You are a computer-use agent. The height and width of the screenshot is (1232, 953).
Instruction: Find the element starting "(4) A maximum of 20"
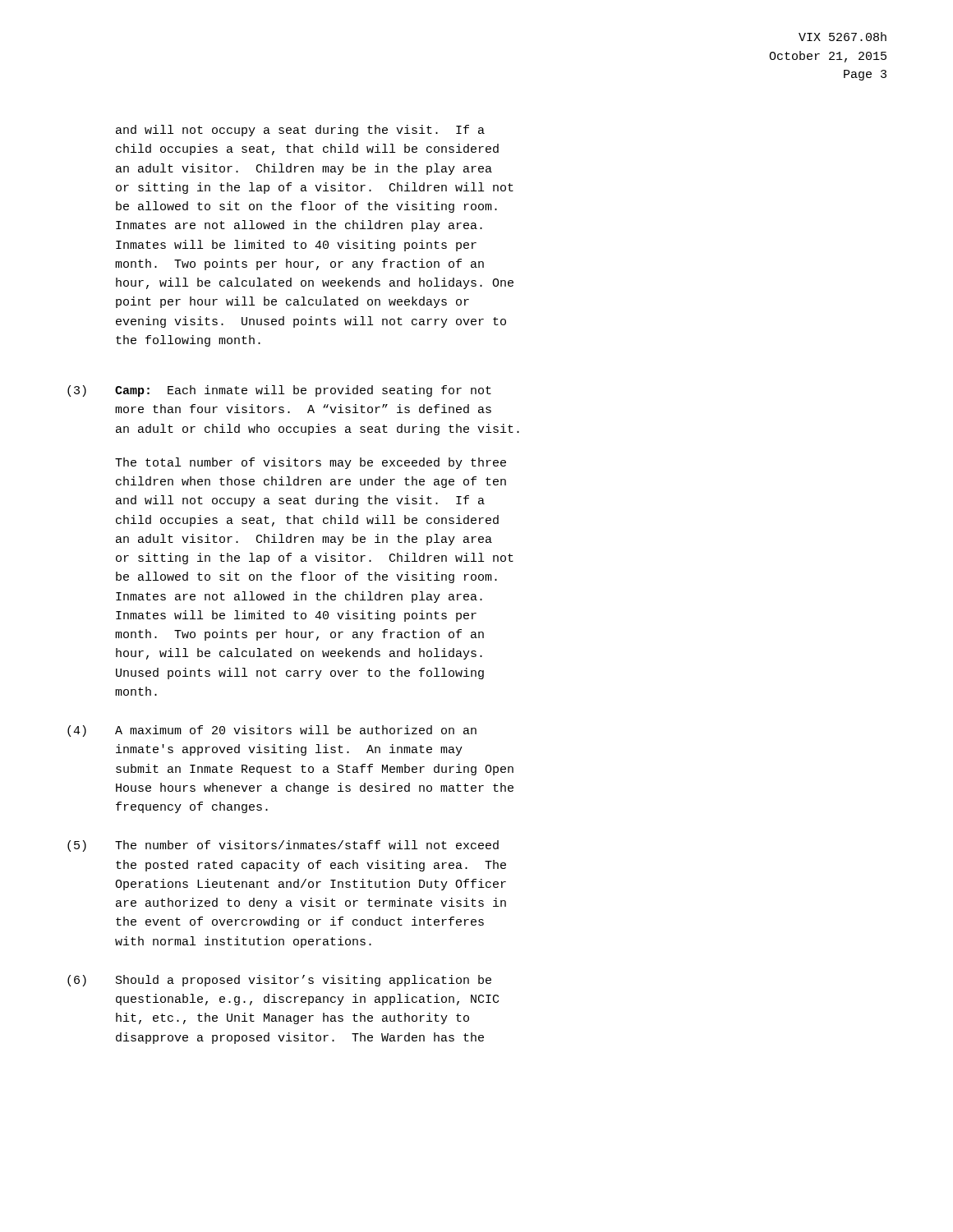click(476, 770)
